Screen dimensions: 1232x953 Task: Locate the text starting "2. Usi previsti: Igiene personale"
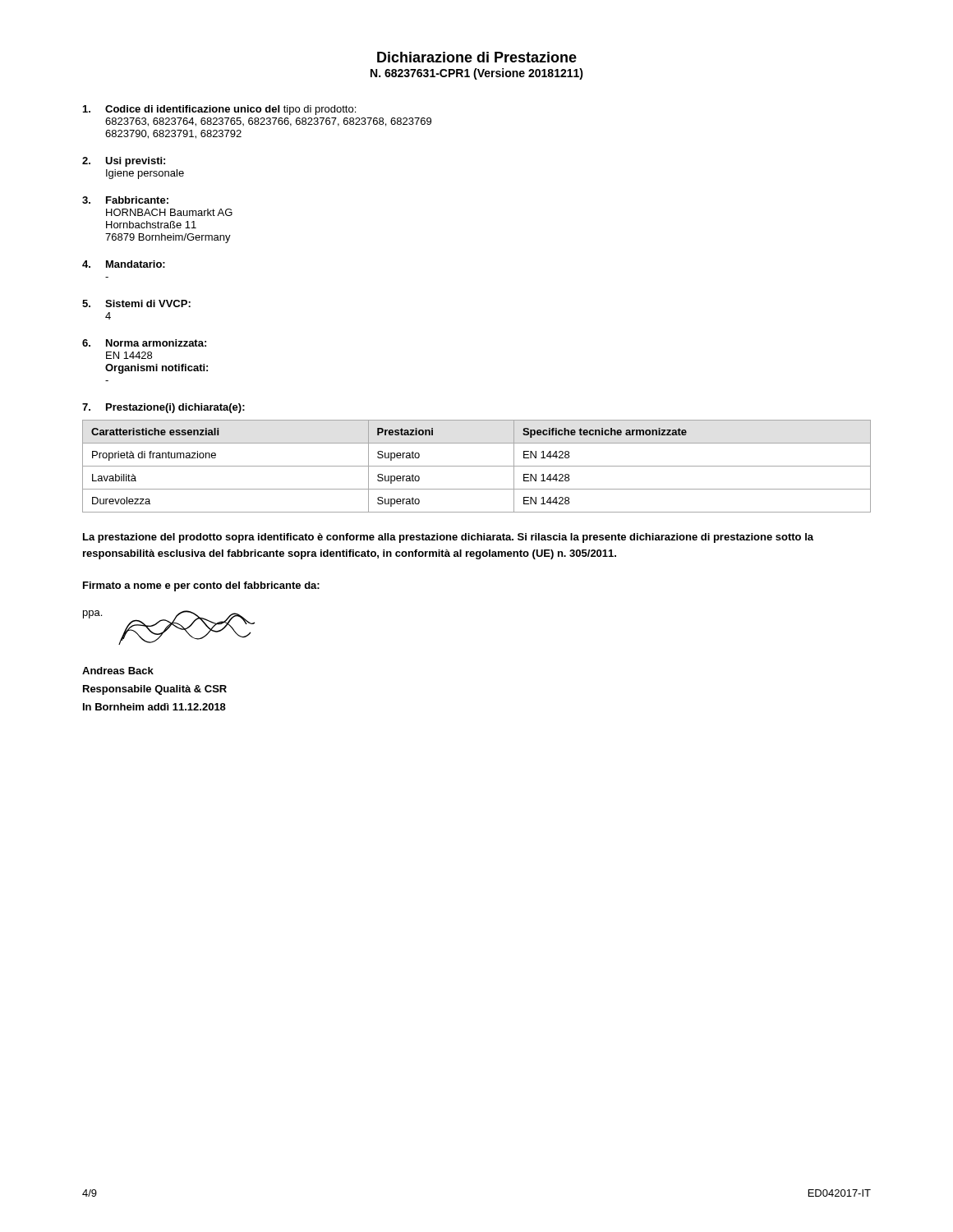pyautogui.click(x=124, y=162)
